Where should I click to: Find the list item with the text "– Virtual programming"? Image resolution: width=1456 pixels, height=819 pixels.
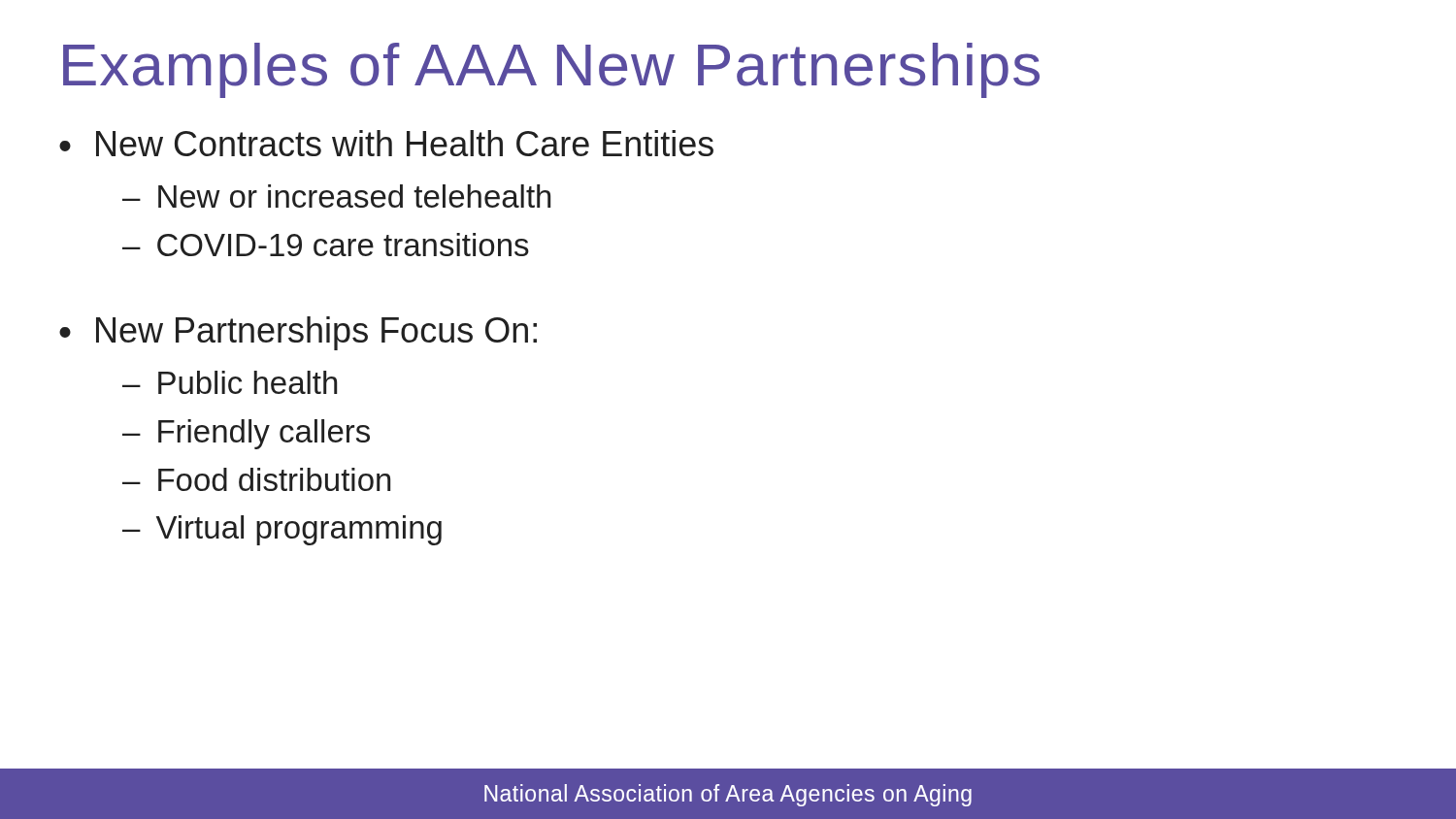click(283, 528)
